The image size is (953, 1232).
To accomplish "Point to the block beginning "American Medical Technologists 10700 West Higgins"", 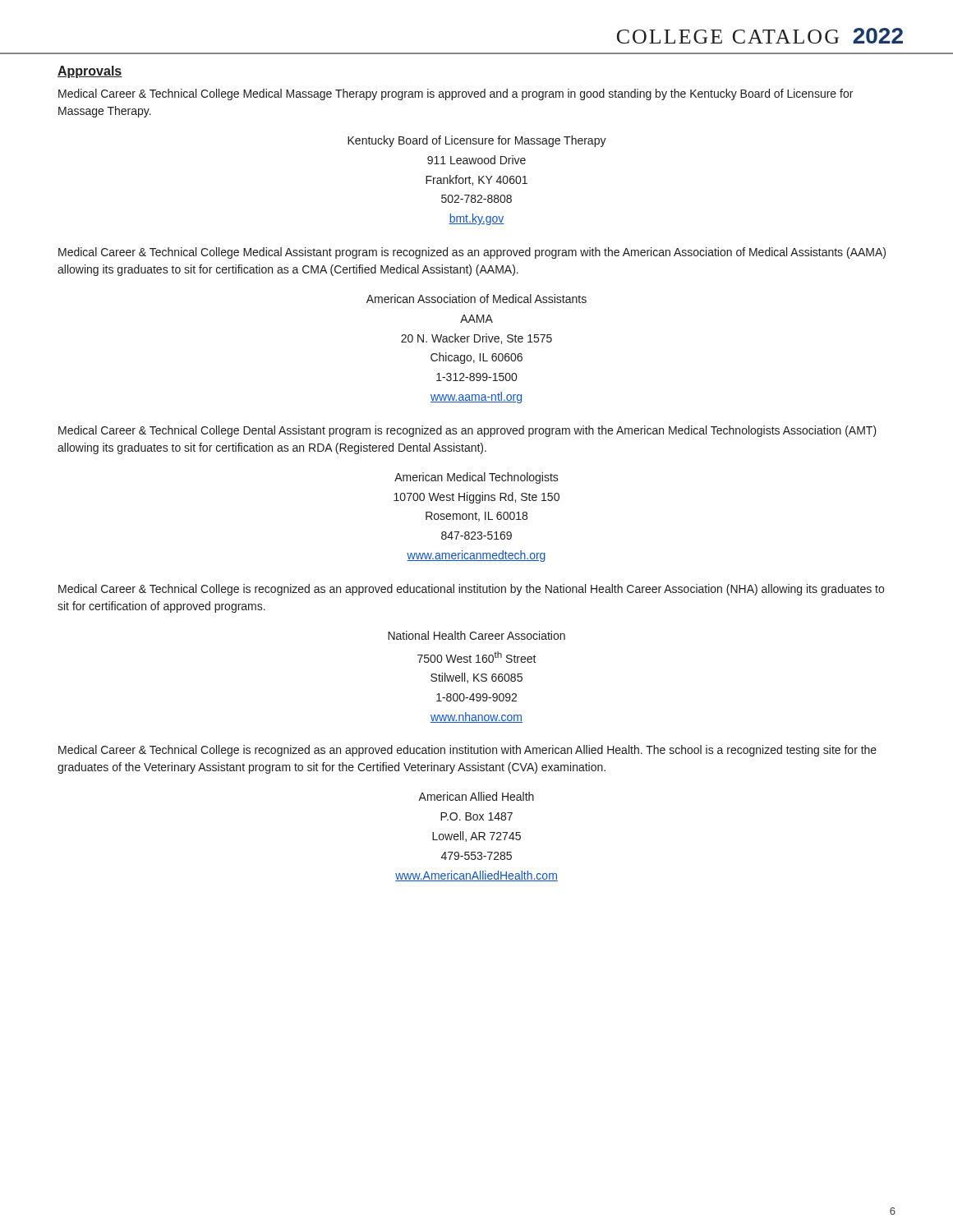I will pos(476,516).
